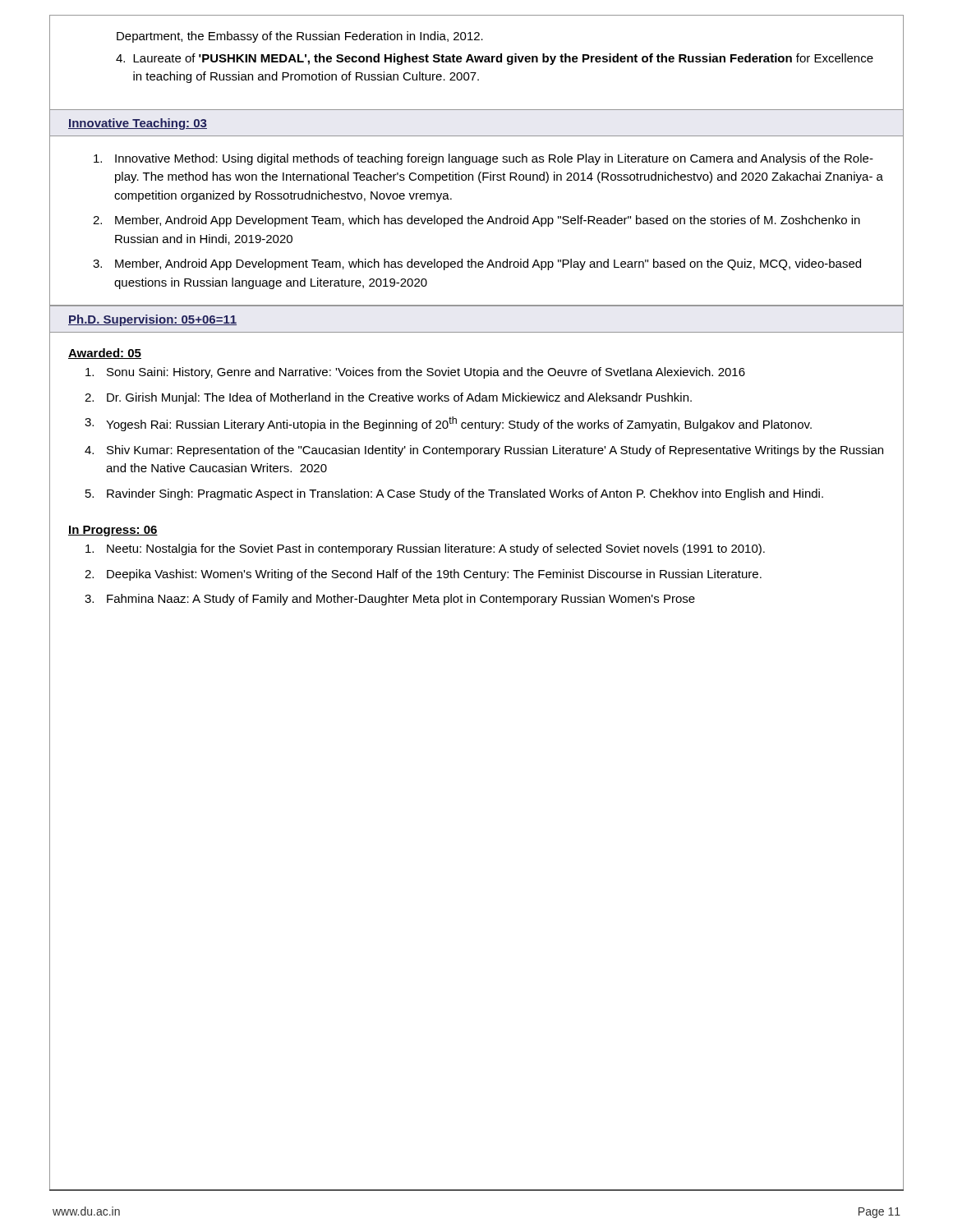
Task: Point to the block starting "2. Deepika Vashist:"
Action: click(423, 574)
